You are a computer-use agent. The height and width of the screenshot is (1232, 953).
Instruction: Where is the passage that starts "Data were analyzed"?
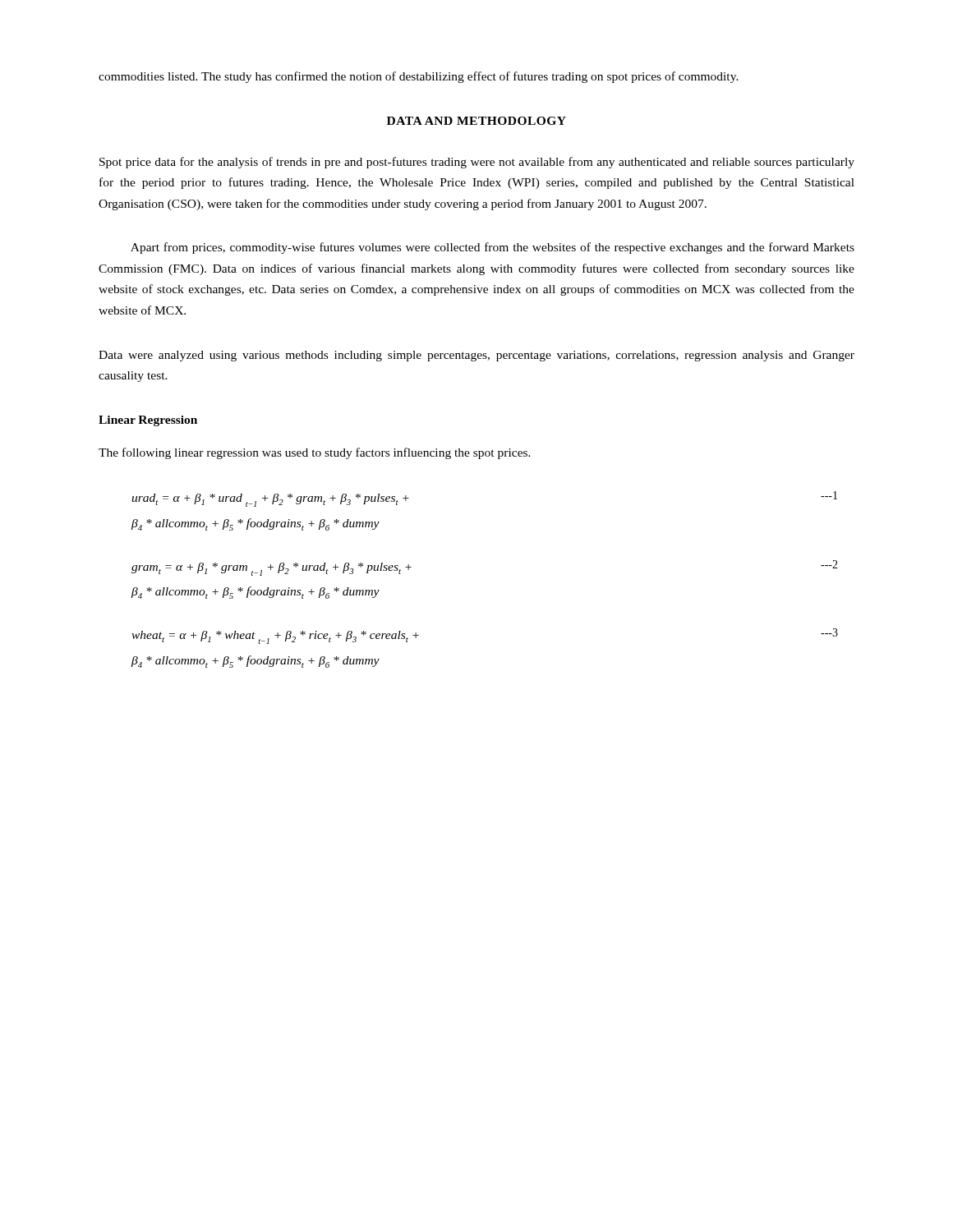pos(476,364)
